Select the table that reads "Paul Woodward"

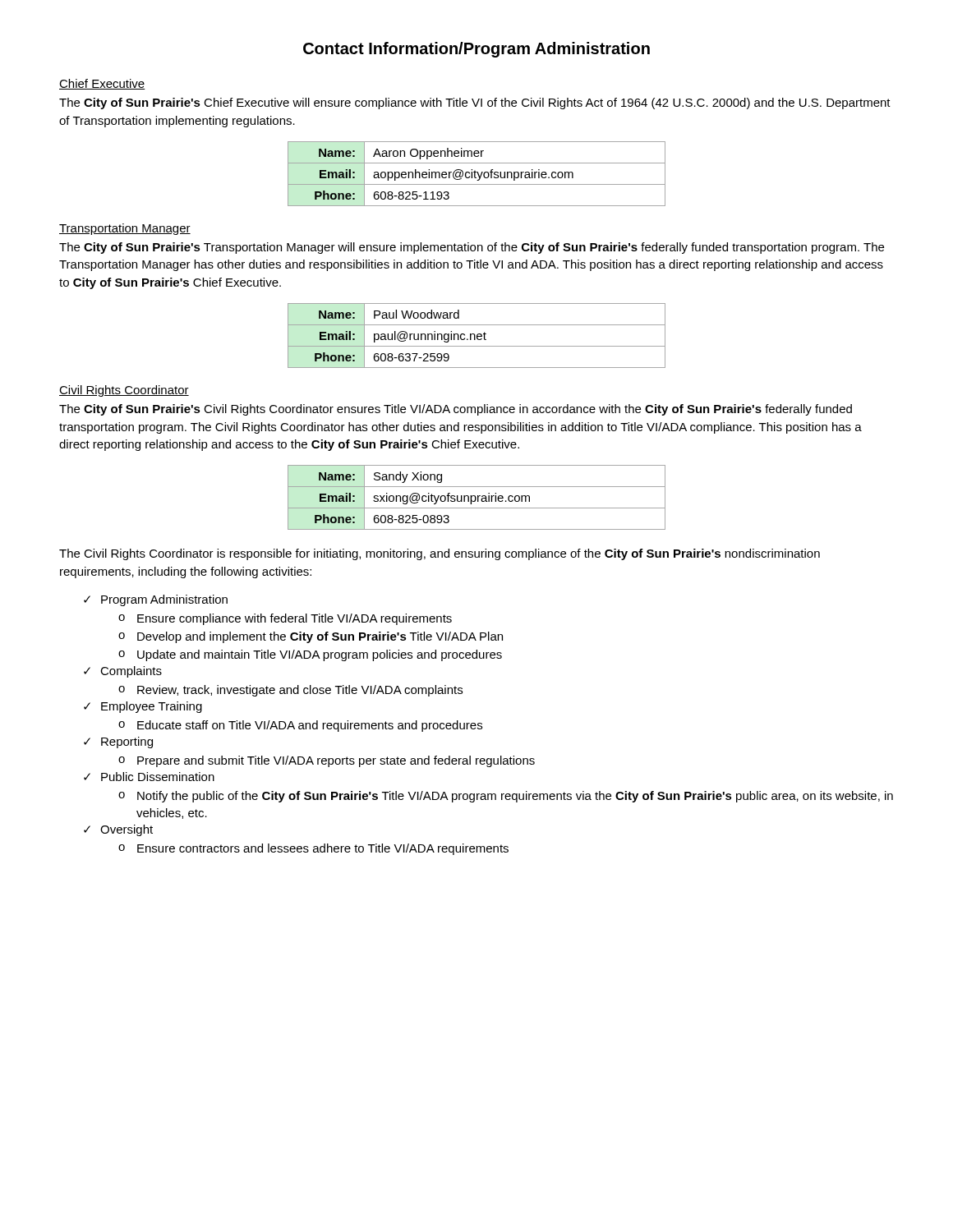[x=476, y=335]
